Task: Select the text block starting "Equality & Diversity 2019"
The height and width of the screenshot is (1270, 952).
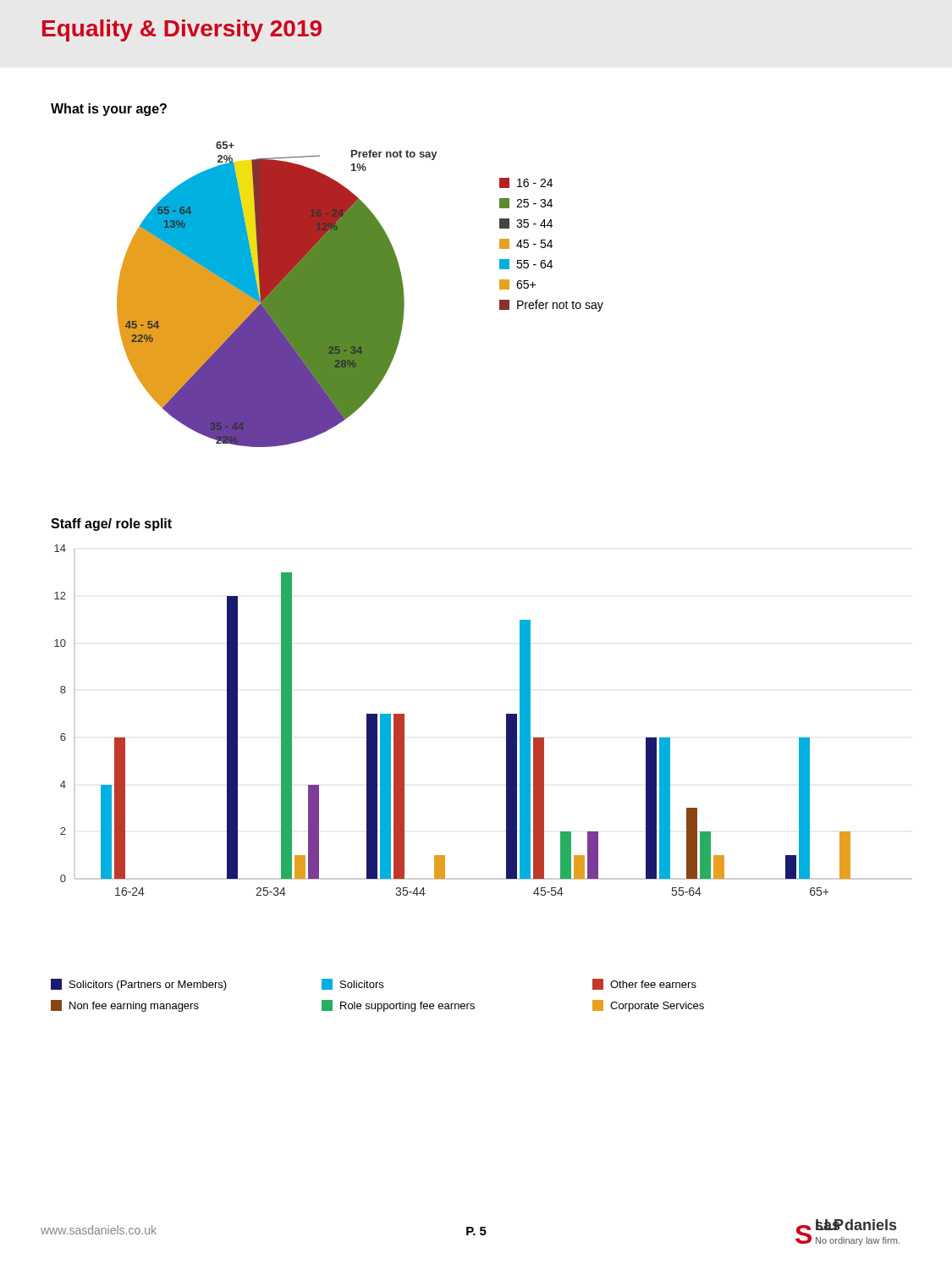Action: [x=182, y=28]
